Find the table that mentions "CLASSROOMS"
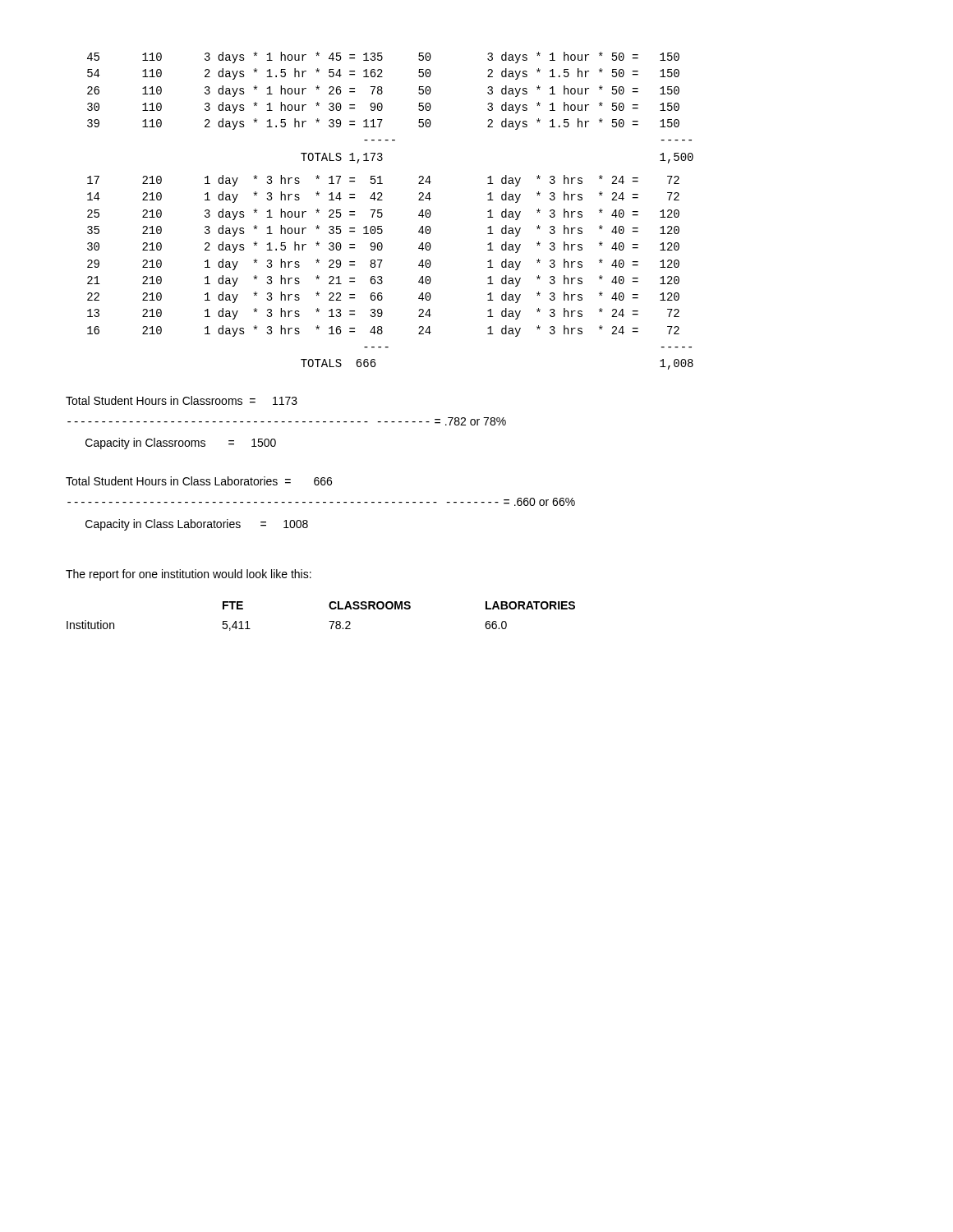Viewport: 953px width, 1232px height. pyautogui.click(x=476, y=615)
